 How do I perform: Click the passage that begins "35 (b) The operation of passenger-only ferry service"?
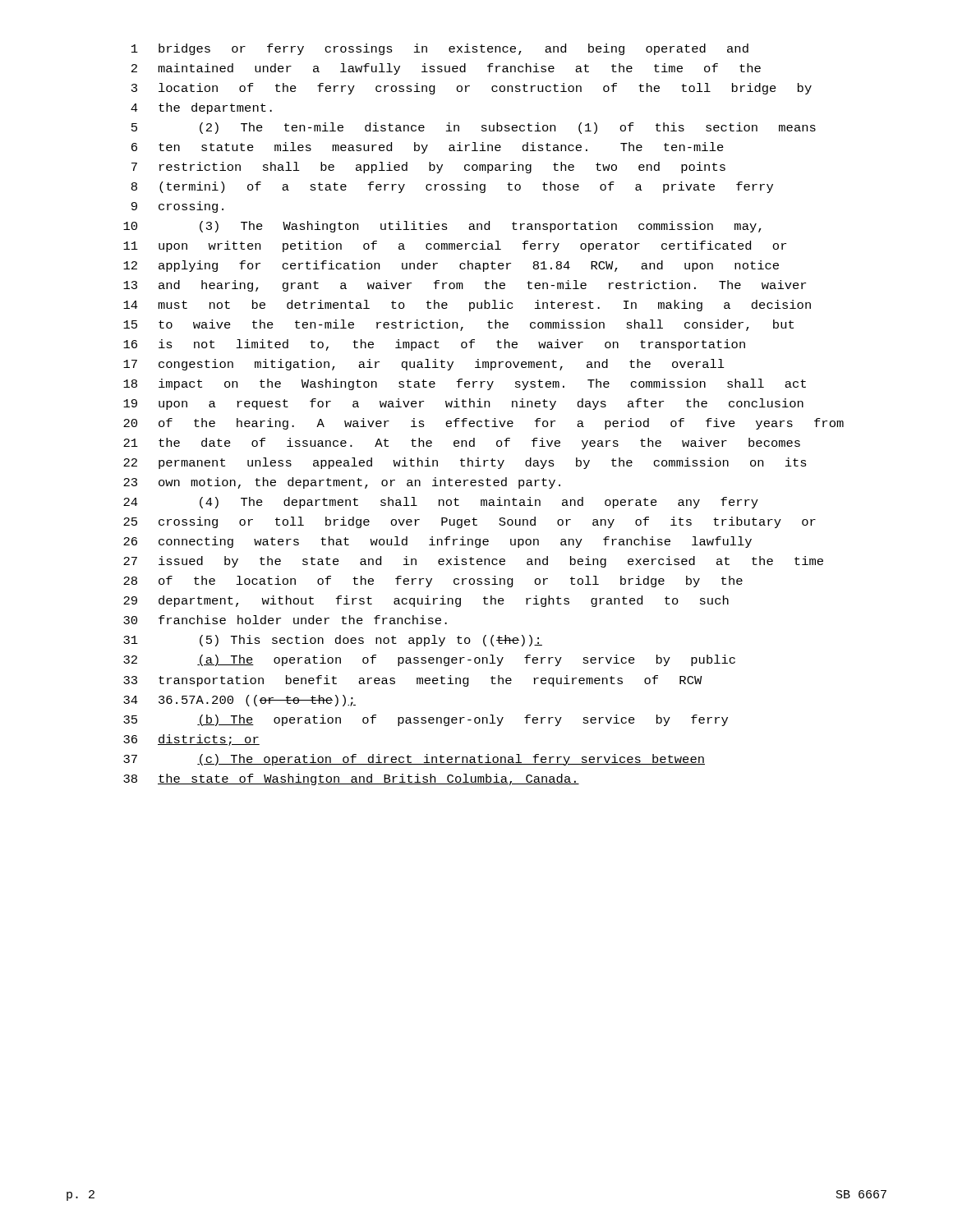tap(493, 730)
